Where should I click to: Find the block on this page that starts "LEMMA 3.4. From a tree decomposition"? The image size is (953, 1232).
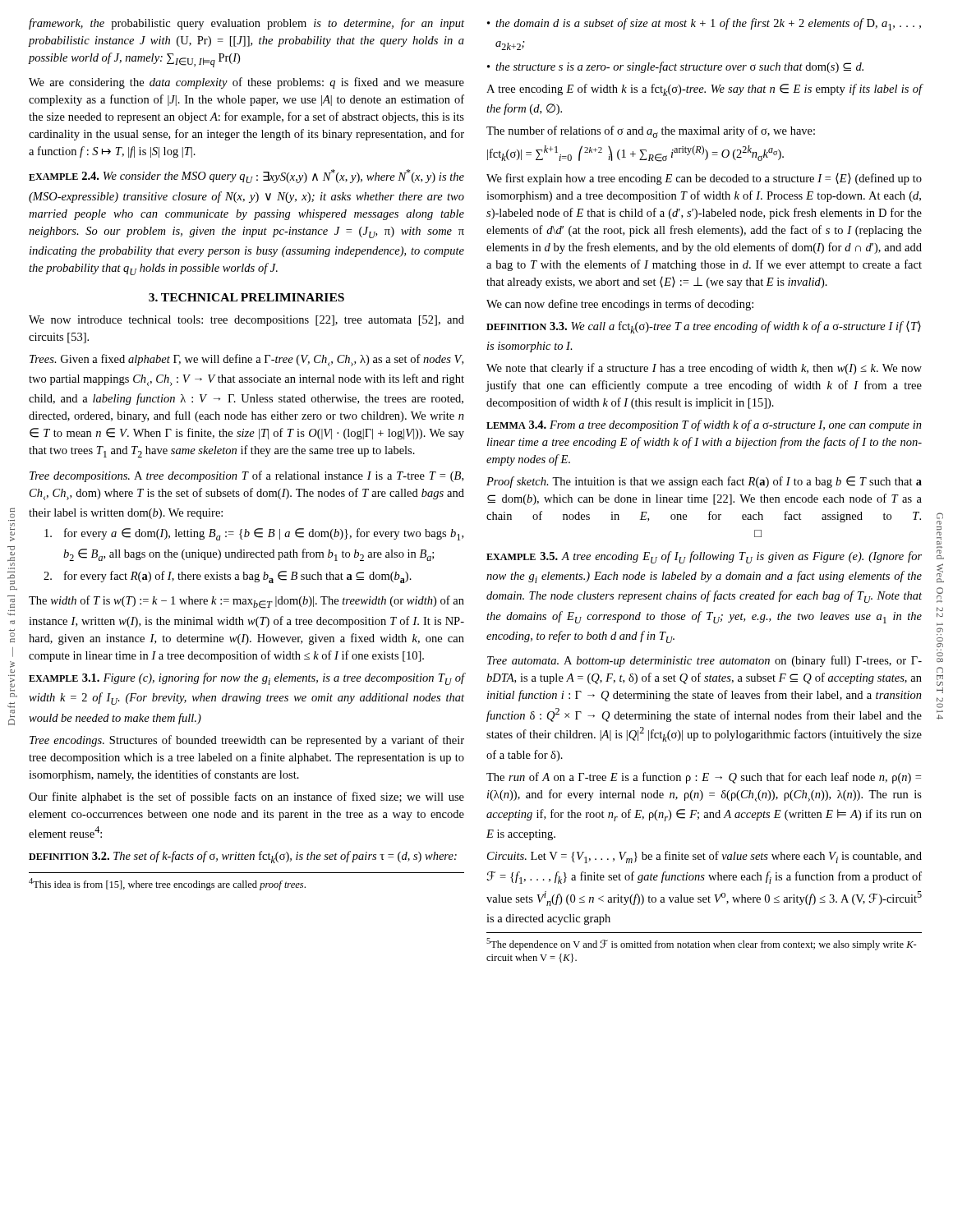point(704,442)
